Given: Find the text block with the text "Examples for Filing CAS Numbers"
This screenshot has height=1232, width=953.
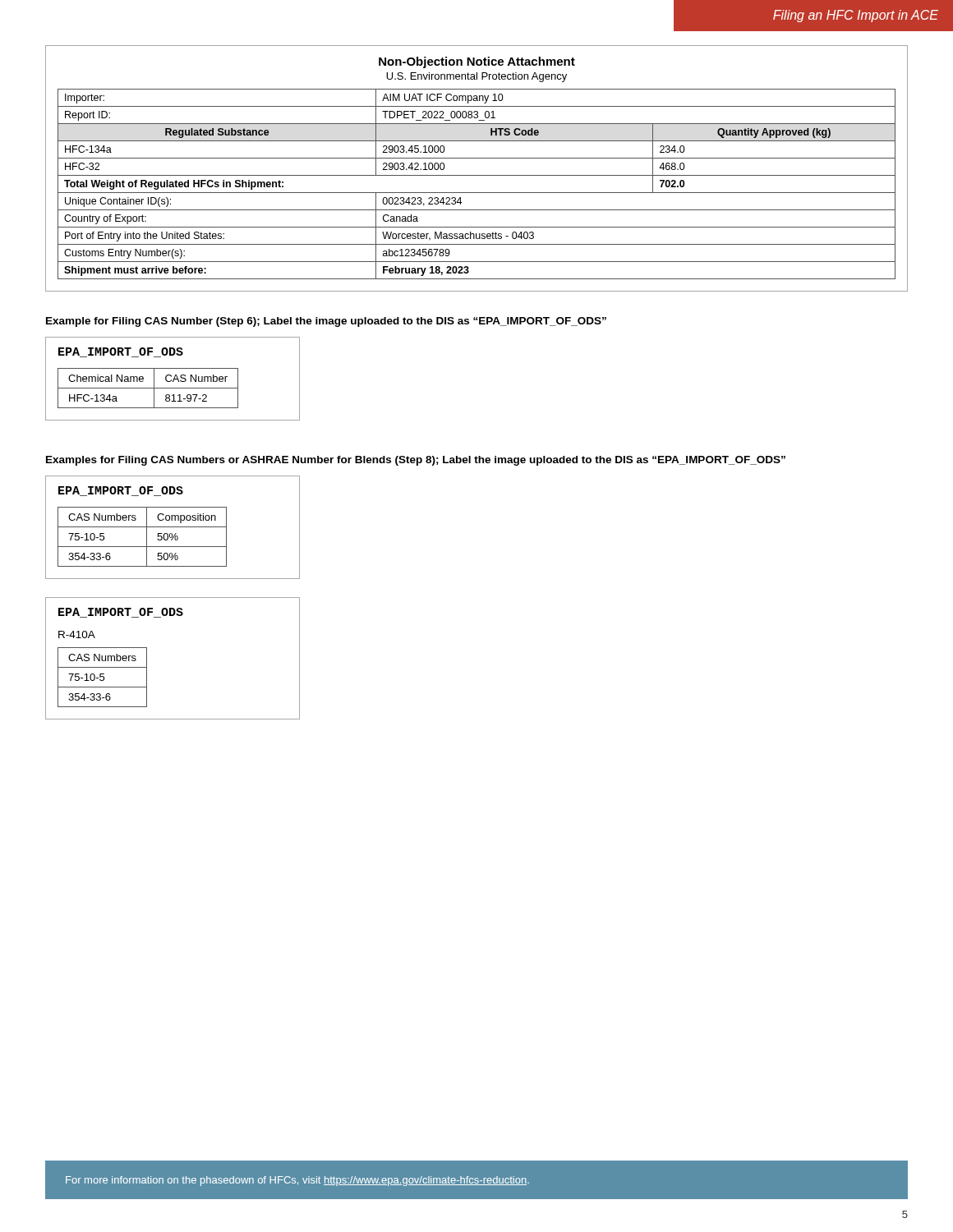Looking at the screenshot, I should tap(416, 460).
